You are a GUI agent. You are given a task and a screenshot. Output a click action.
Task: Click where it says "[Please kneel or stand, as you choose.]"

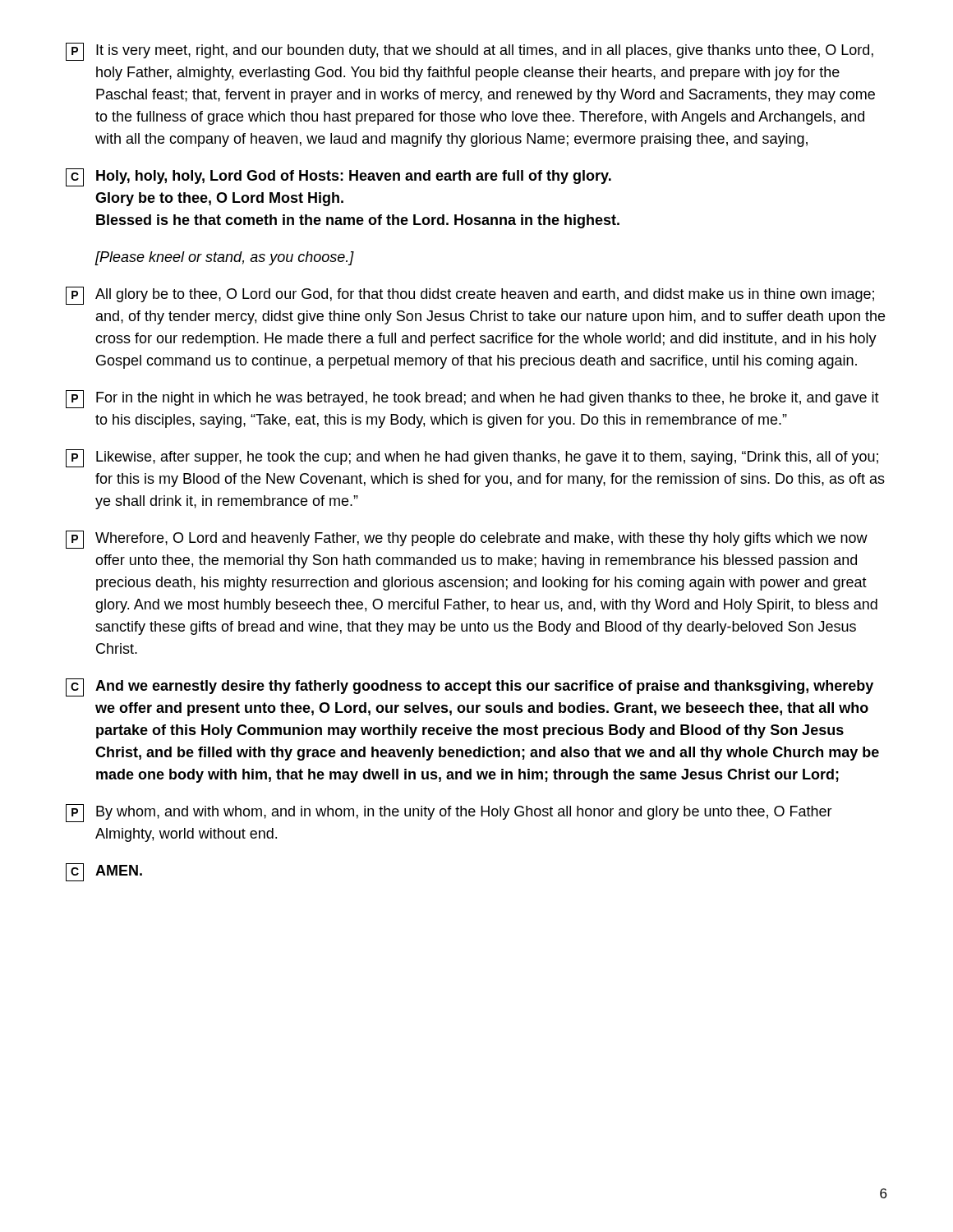click(224, 257)
